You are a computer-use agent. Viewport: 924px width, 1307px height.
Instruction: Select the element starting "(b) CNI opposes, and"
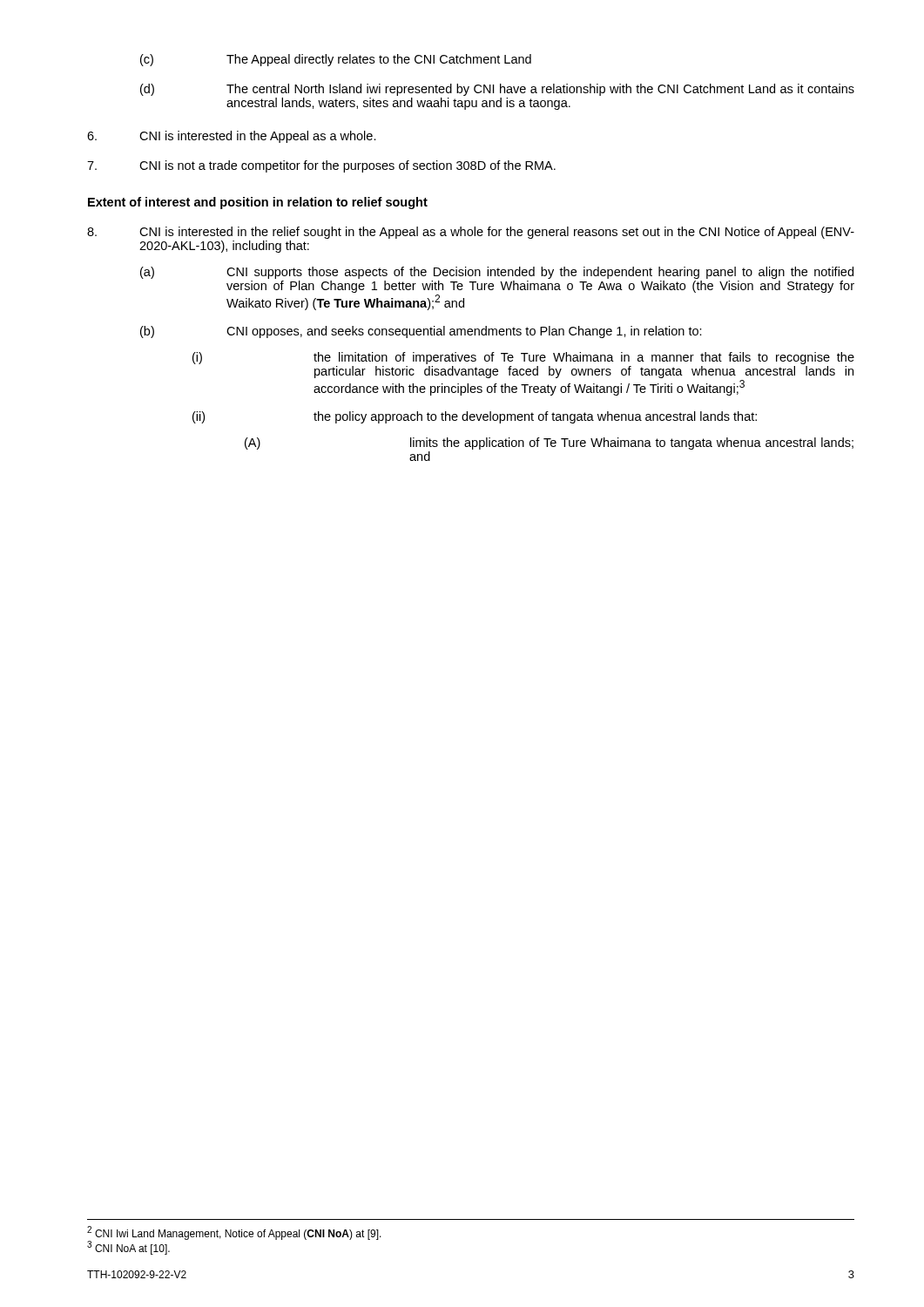point(471,331)
